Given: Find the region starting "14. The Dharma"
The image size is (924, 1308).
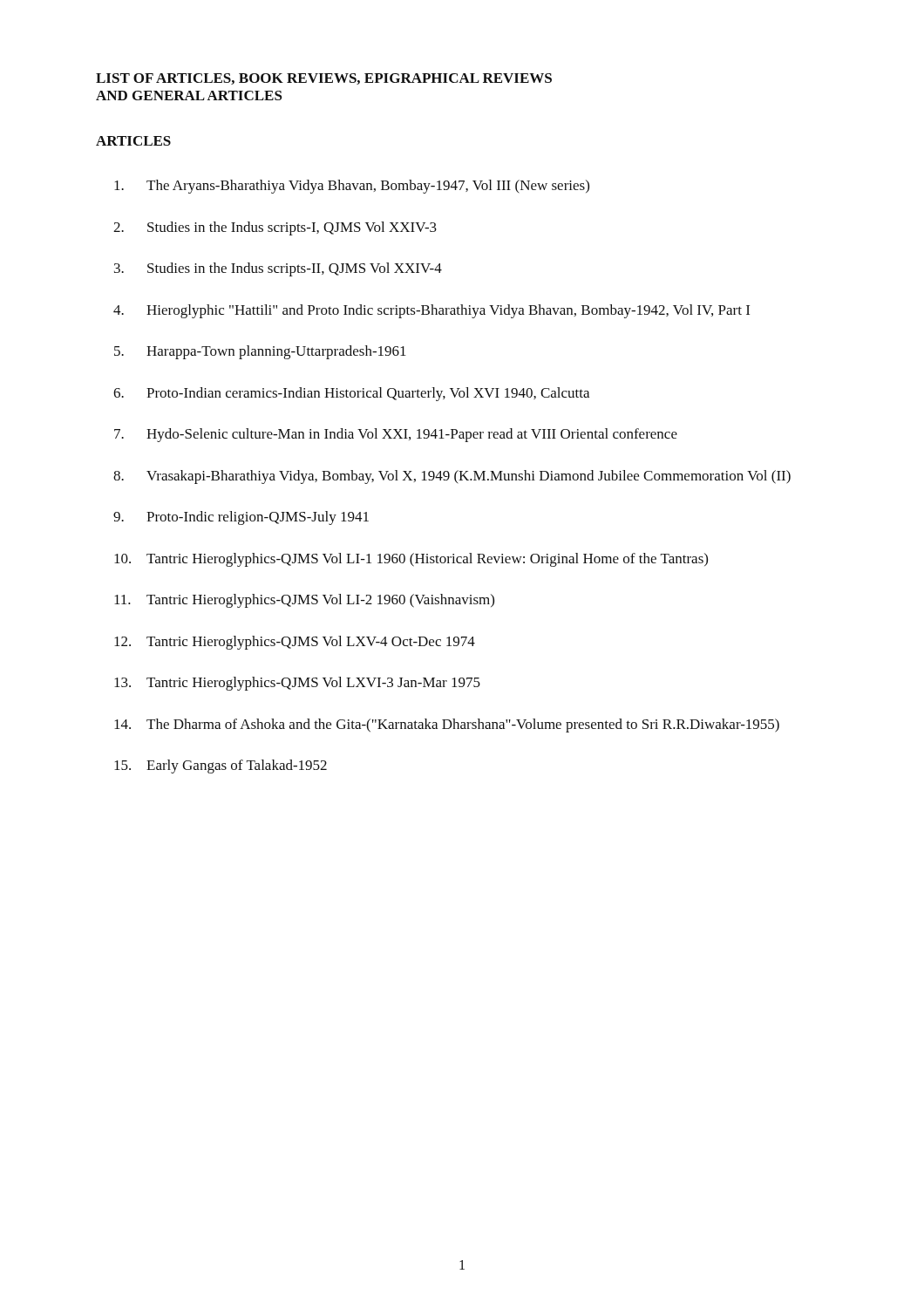Looking at the screenshot, I should point(471,724).
